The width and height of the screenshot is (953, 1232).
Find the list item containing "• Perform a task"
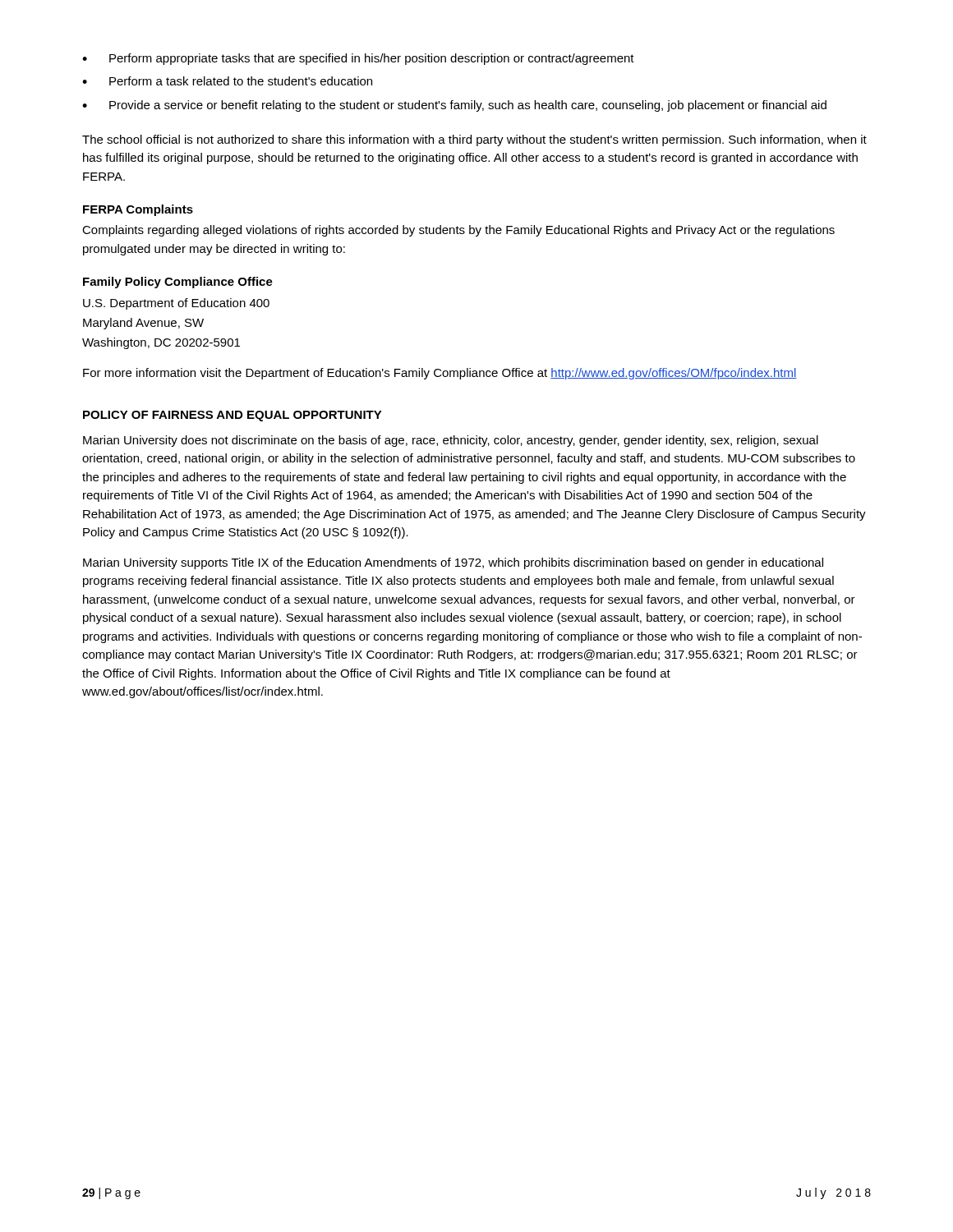[x=227, y=81]
